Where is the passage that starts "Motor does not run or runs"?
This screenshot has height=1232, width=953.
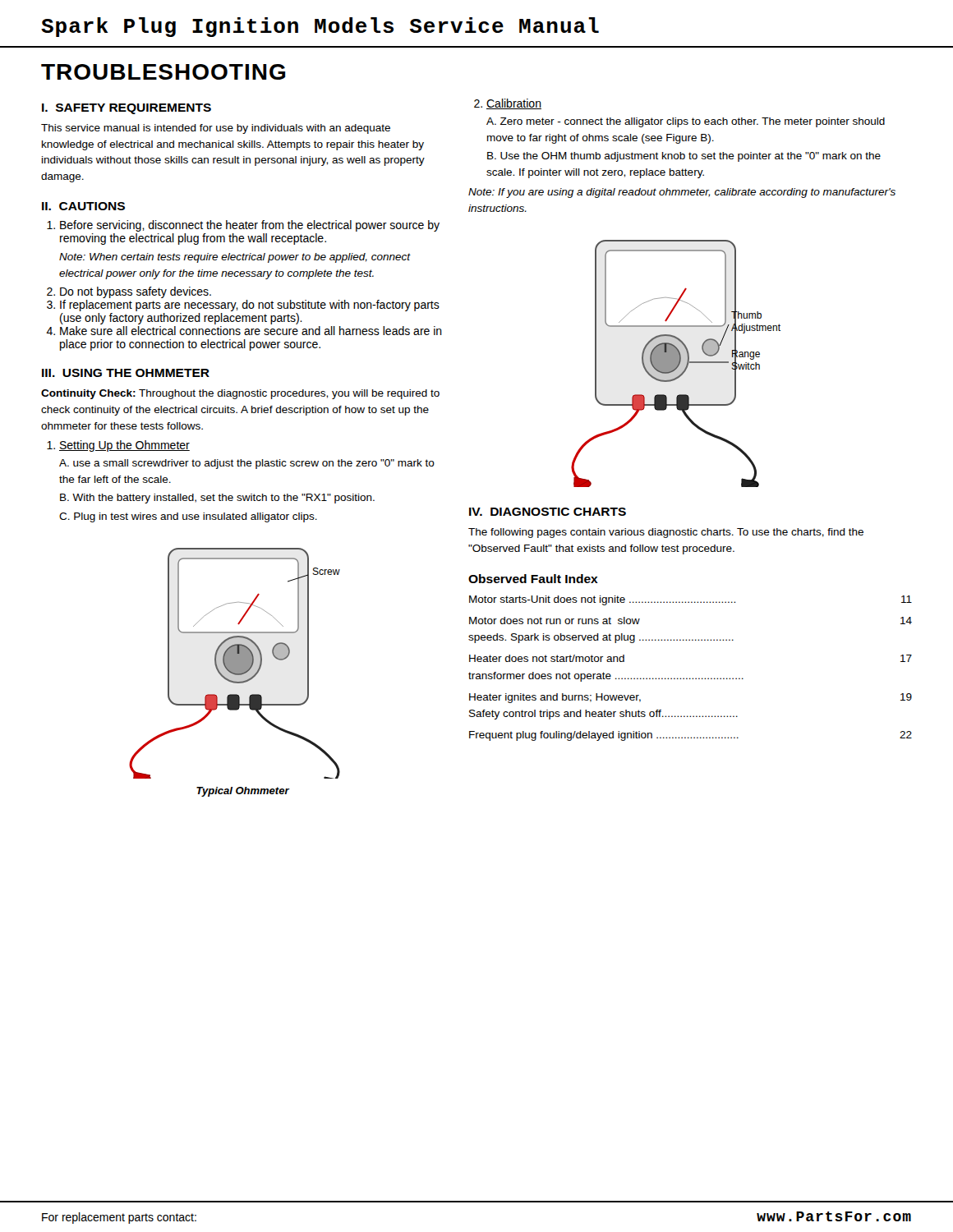[x=690, y=629]
